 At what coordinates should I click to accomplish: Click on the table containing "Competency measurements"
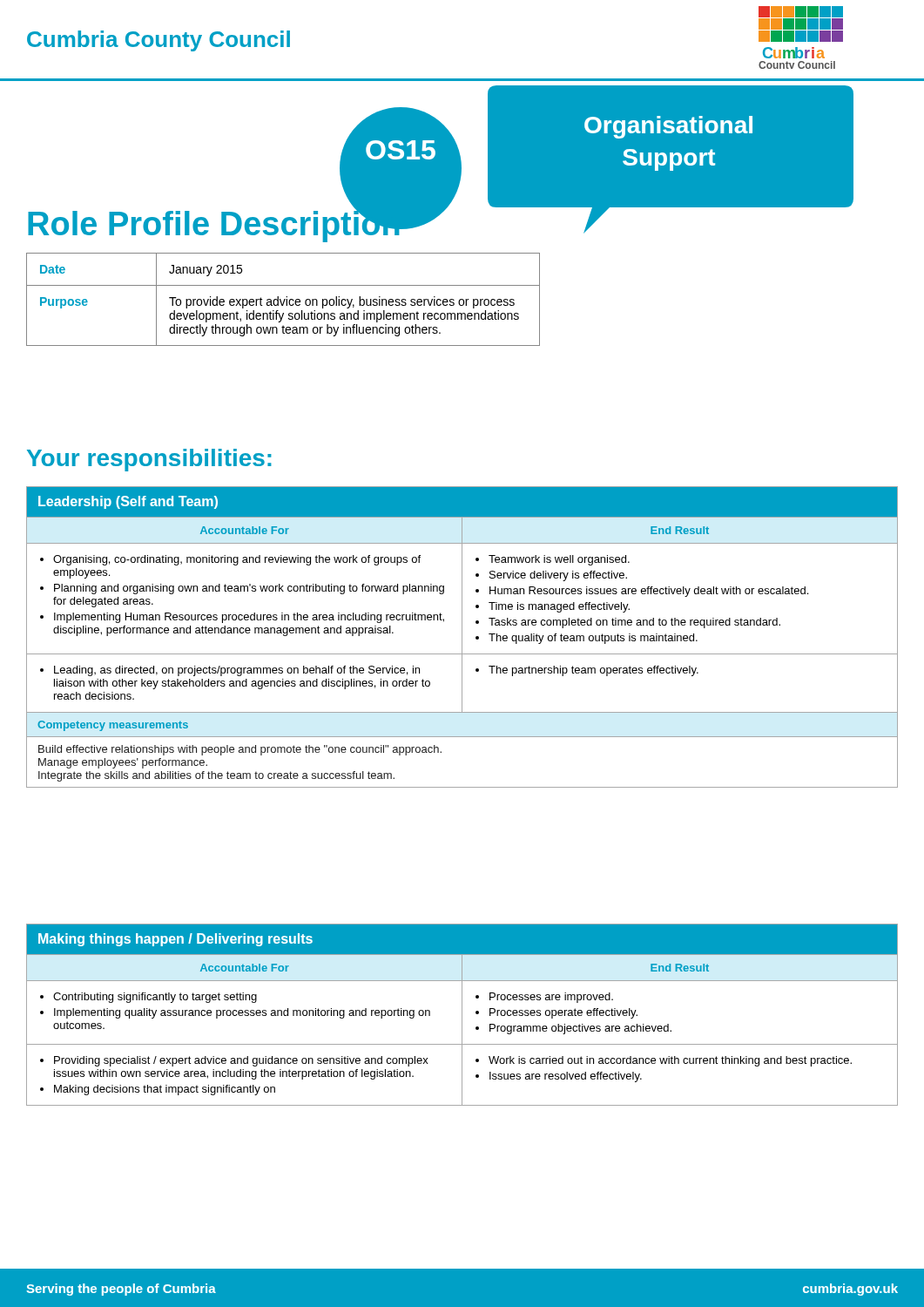click(x=462, y=637)
